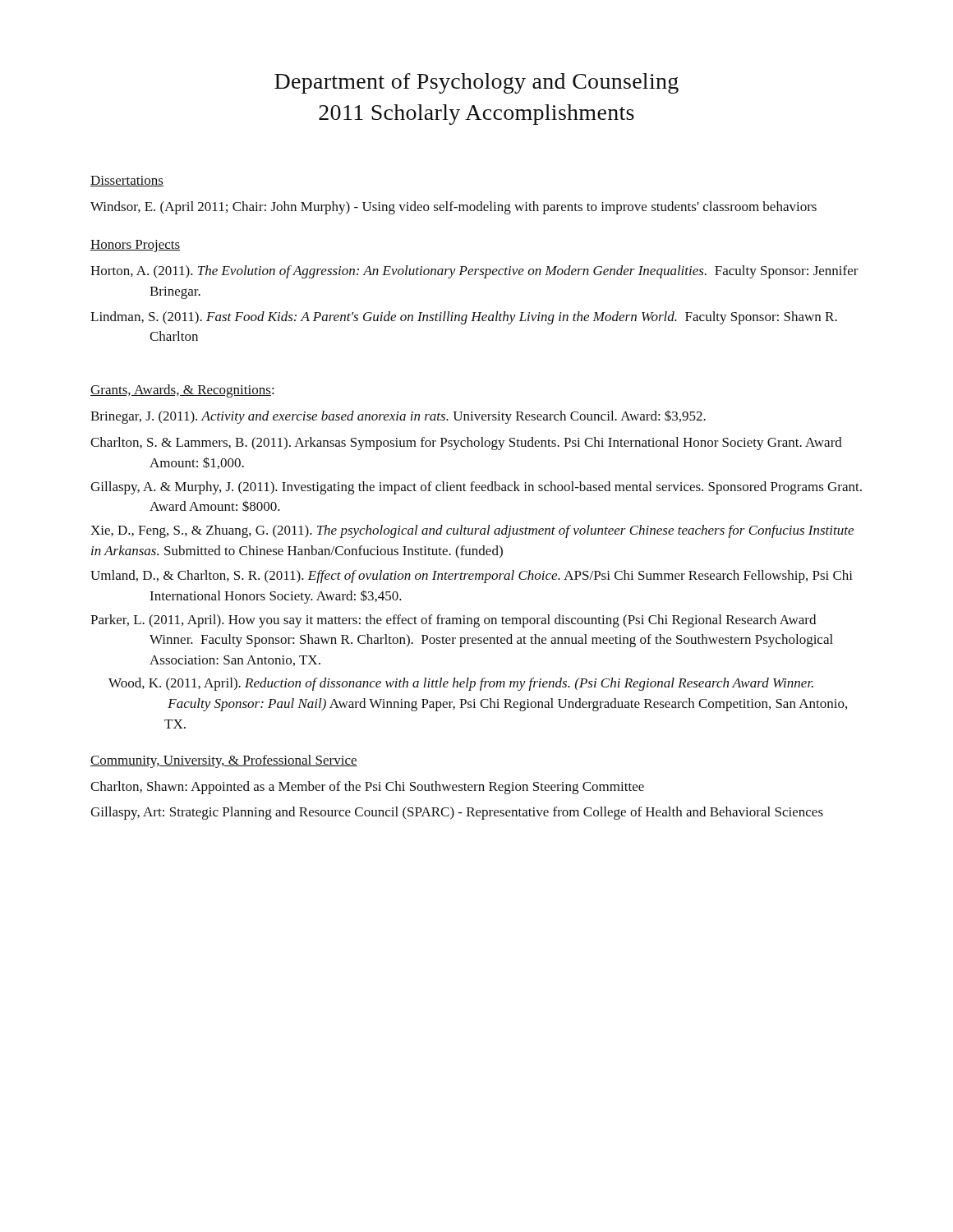The image size is (953, 1232).
Task: Click where it says "Grants, Awards, & Recognitions:"
Action: tap(183, 390)
